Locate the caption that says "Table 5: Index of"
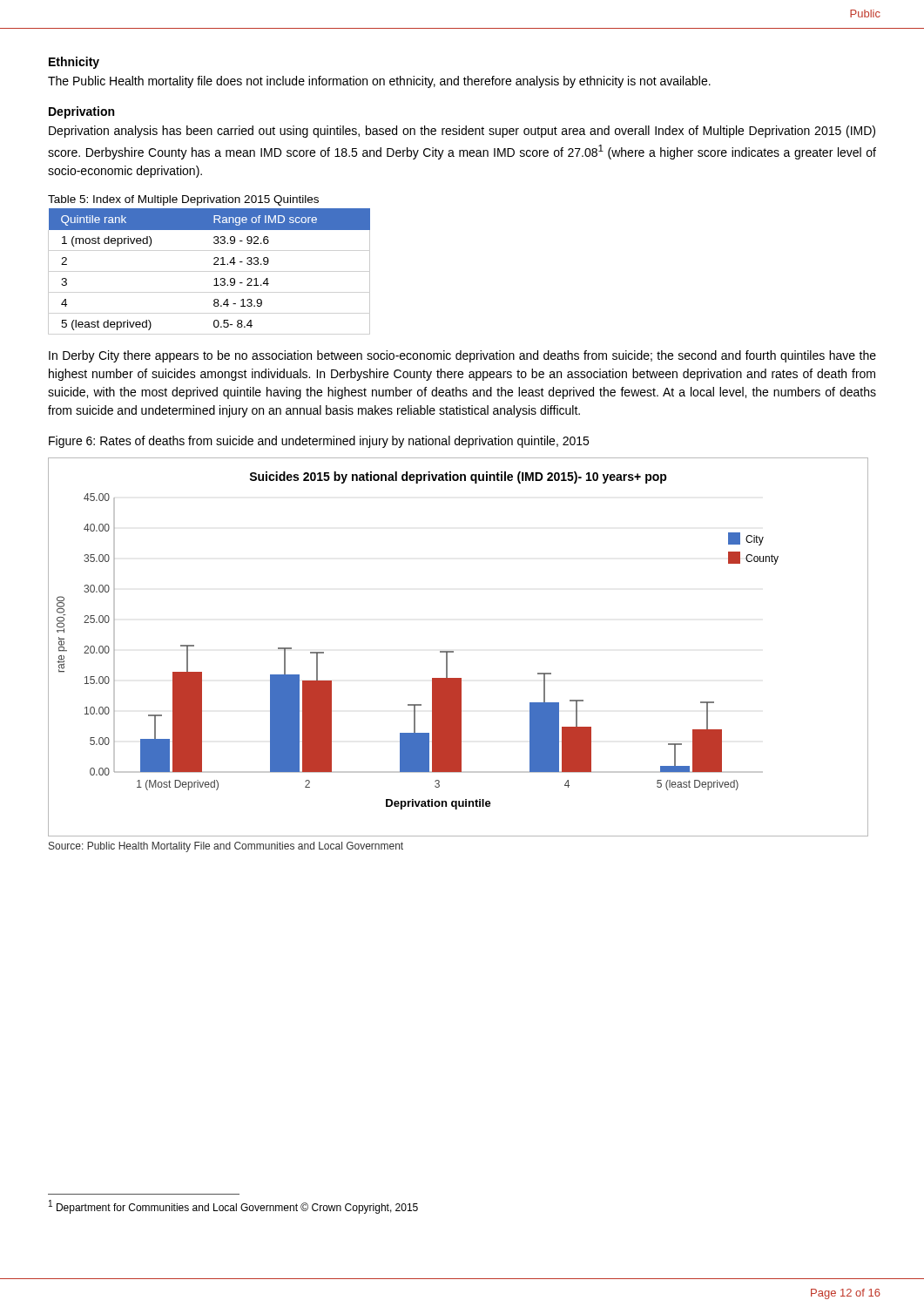Screen dimensions: 1307x924 pyautogui.click(x=184, y=199)
